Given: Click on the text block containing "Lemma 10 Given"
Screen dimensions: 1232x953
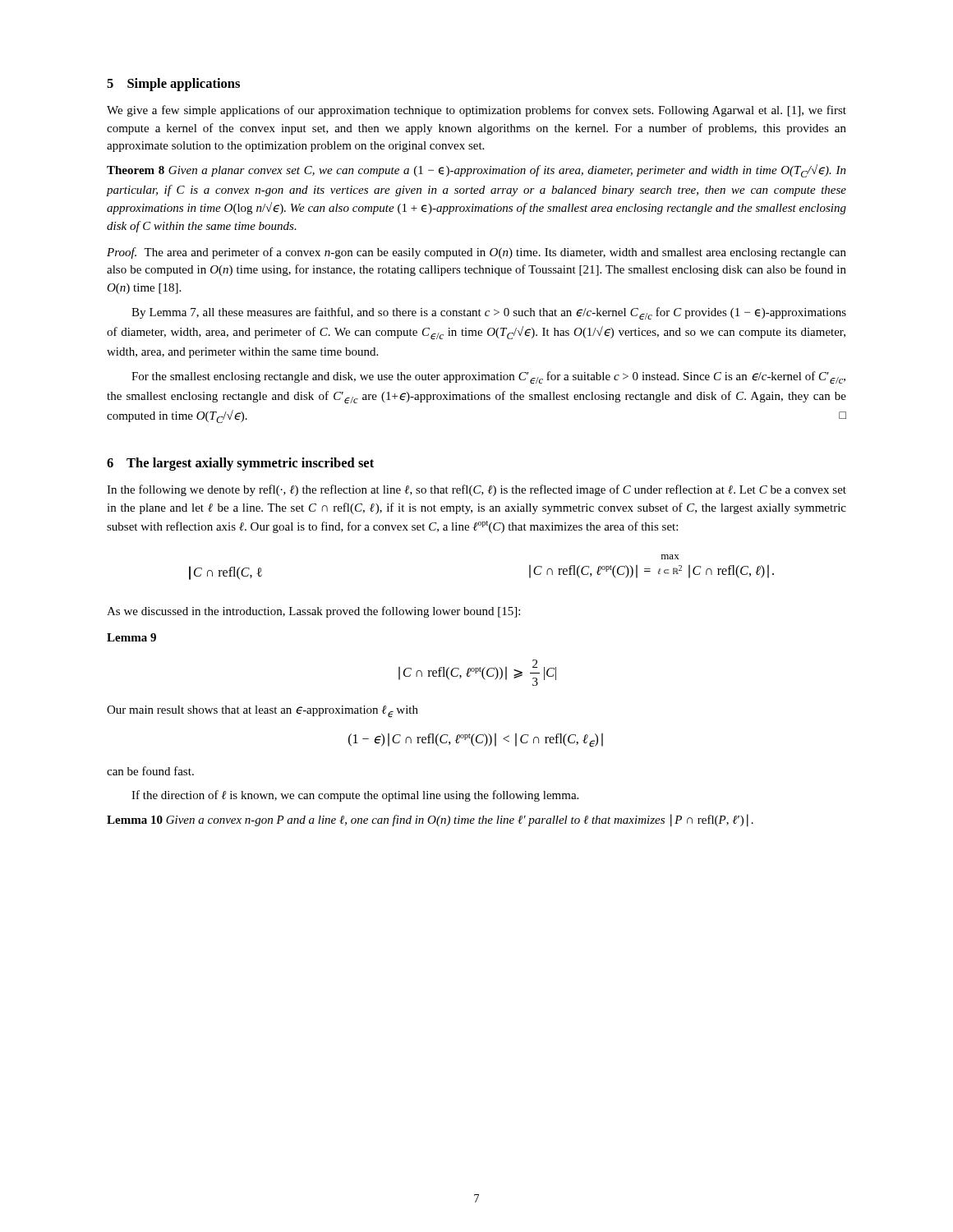Looking at the screenshot, I should click(476, 821).
